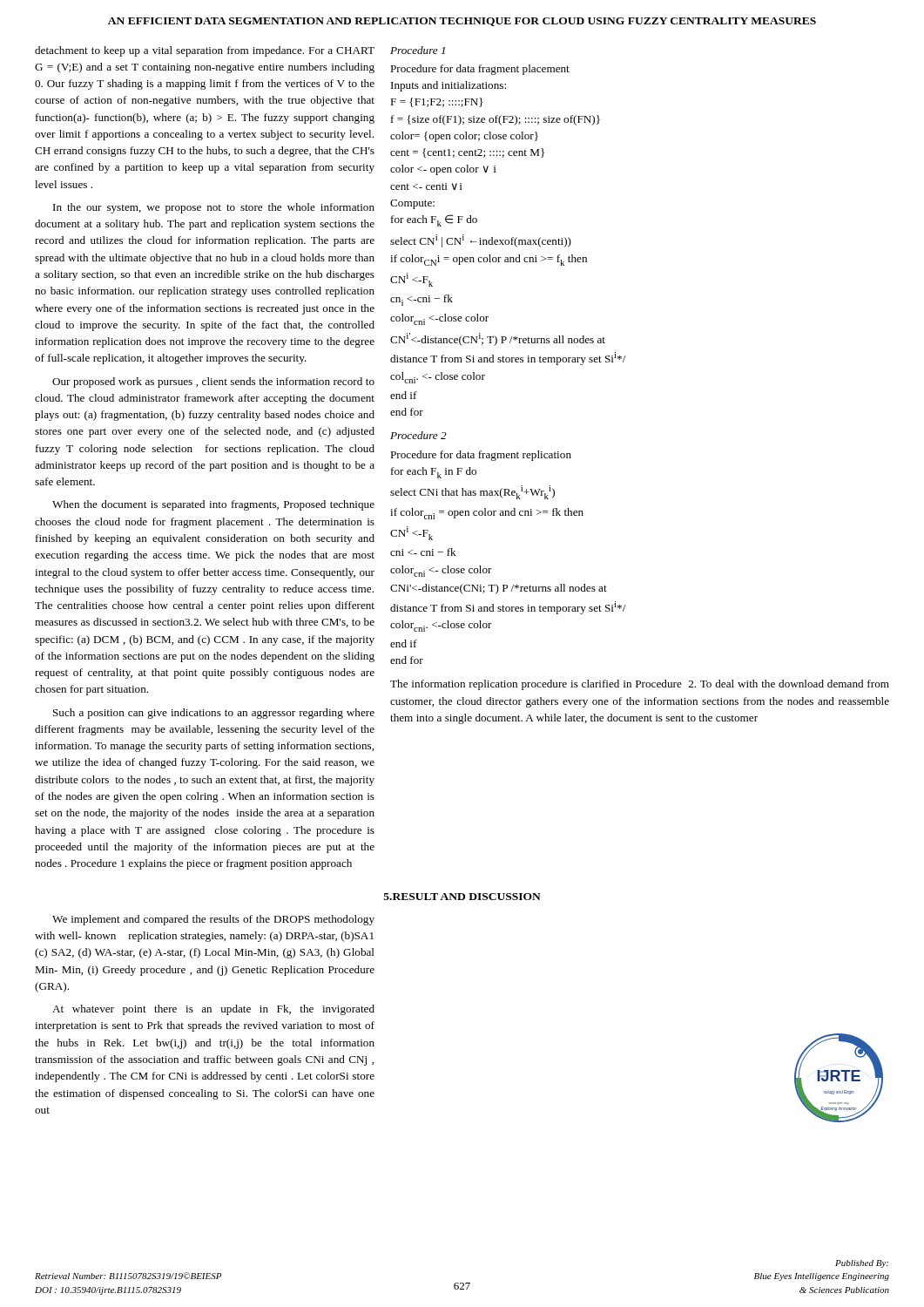Find the text block that reads "Procedure 1 Procedure for data fragment placement"
This screenshot has width=924, height=1307.
418,50
